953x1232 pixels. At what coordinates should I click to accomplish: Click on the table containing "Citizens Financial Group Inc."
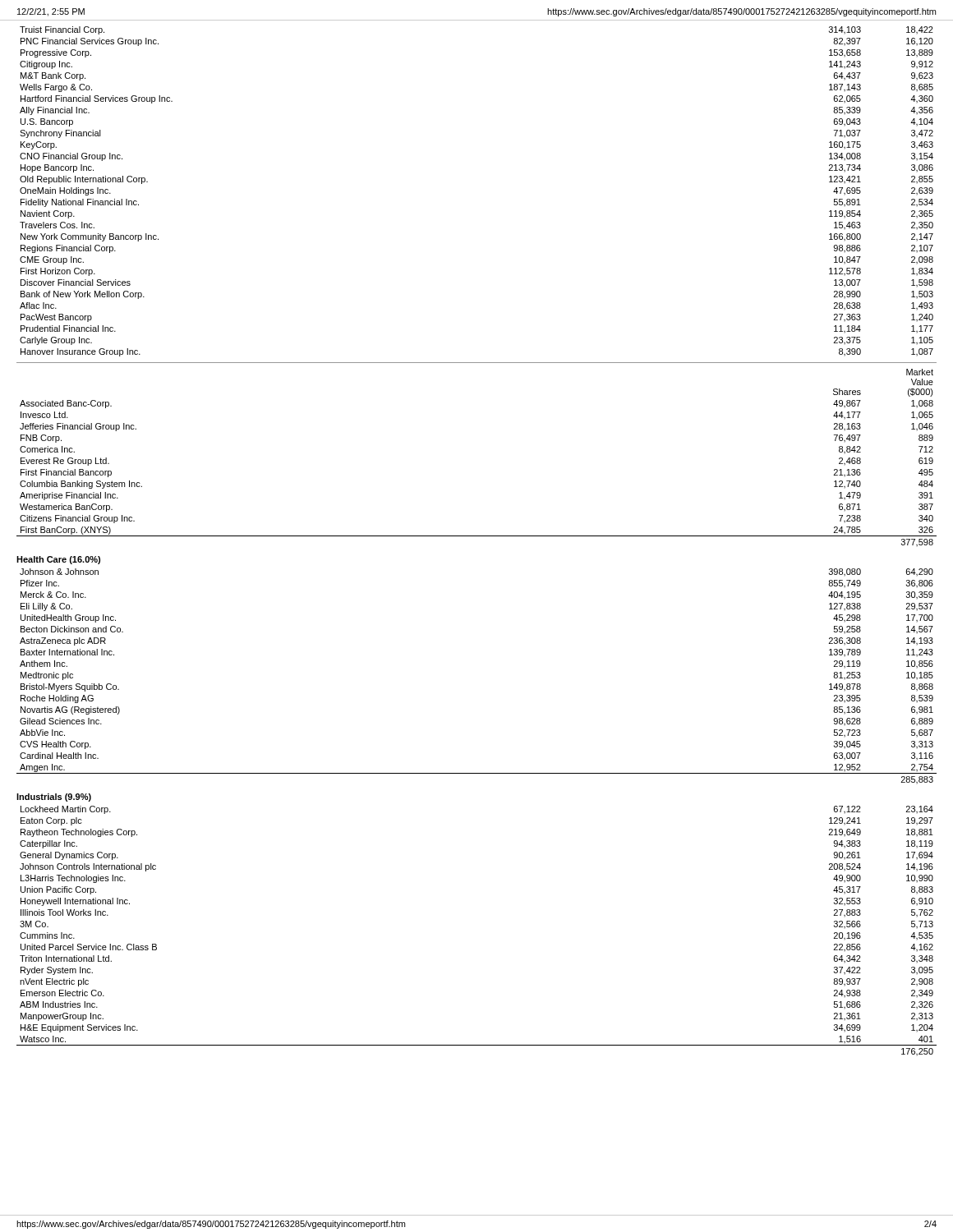(x=476, y=457)
